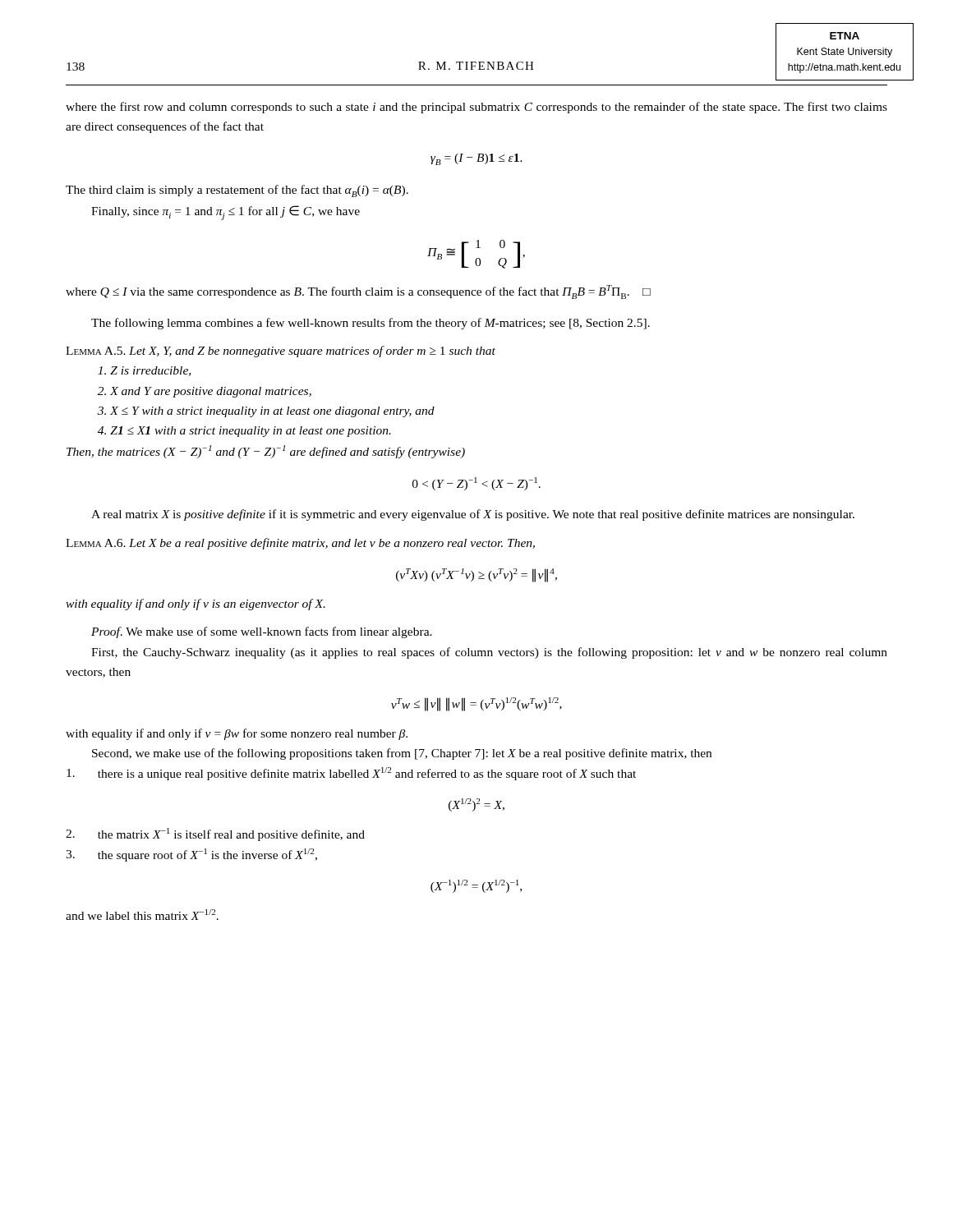Find the block starting "A real matrix X"
Screen dimensions: 1232x953
(473, 514)
